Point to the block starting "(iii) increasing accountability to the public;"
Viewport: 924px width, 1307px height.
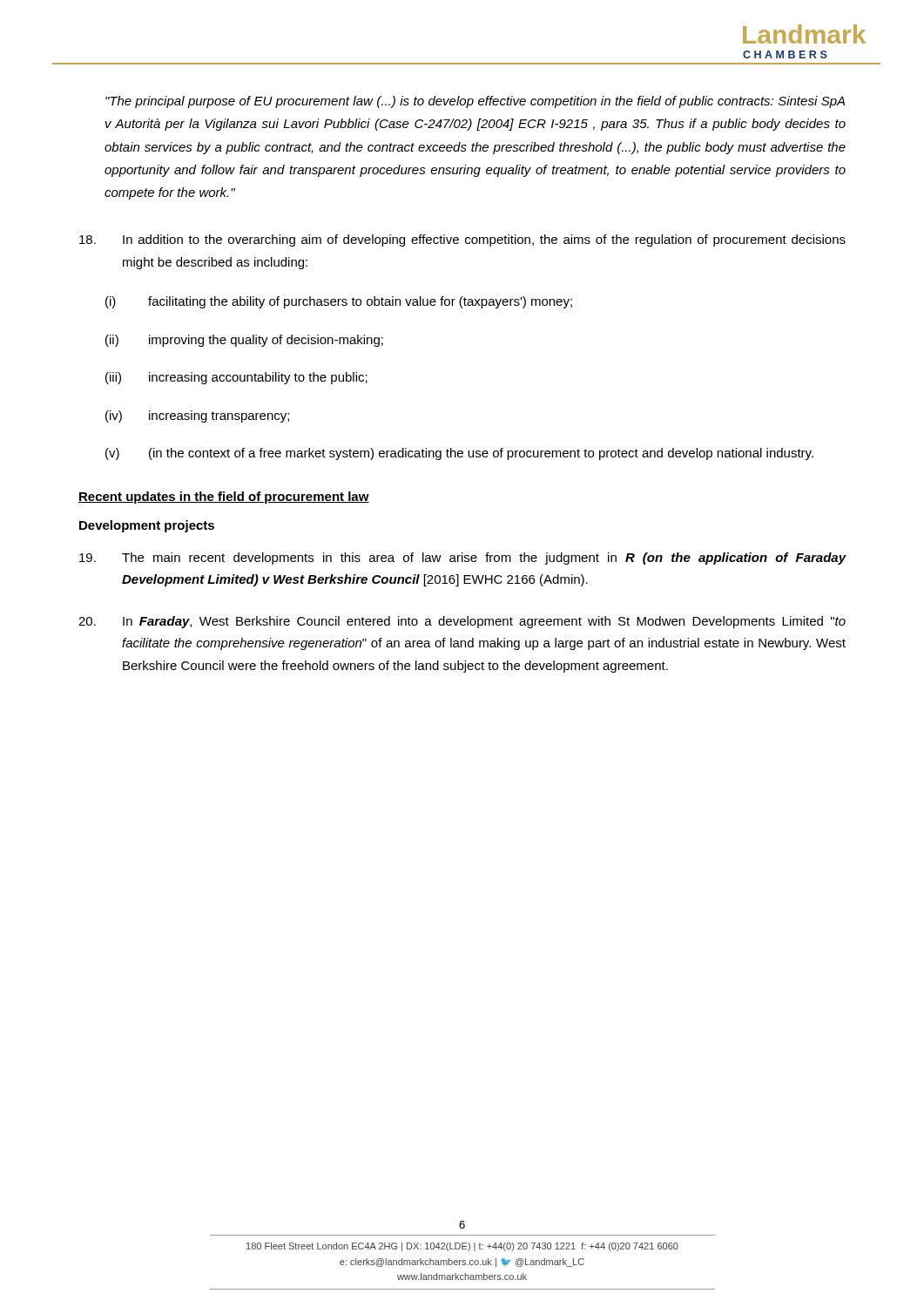[x=236, y=378]
